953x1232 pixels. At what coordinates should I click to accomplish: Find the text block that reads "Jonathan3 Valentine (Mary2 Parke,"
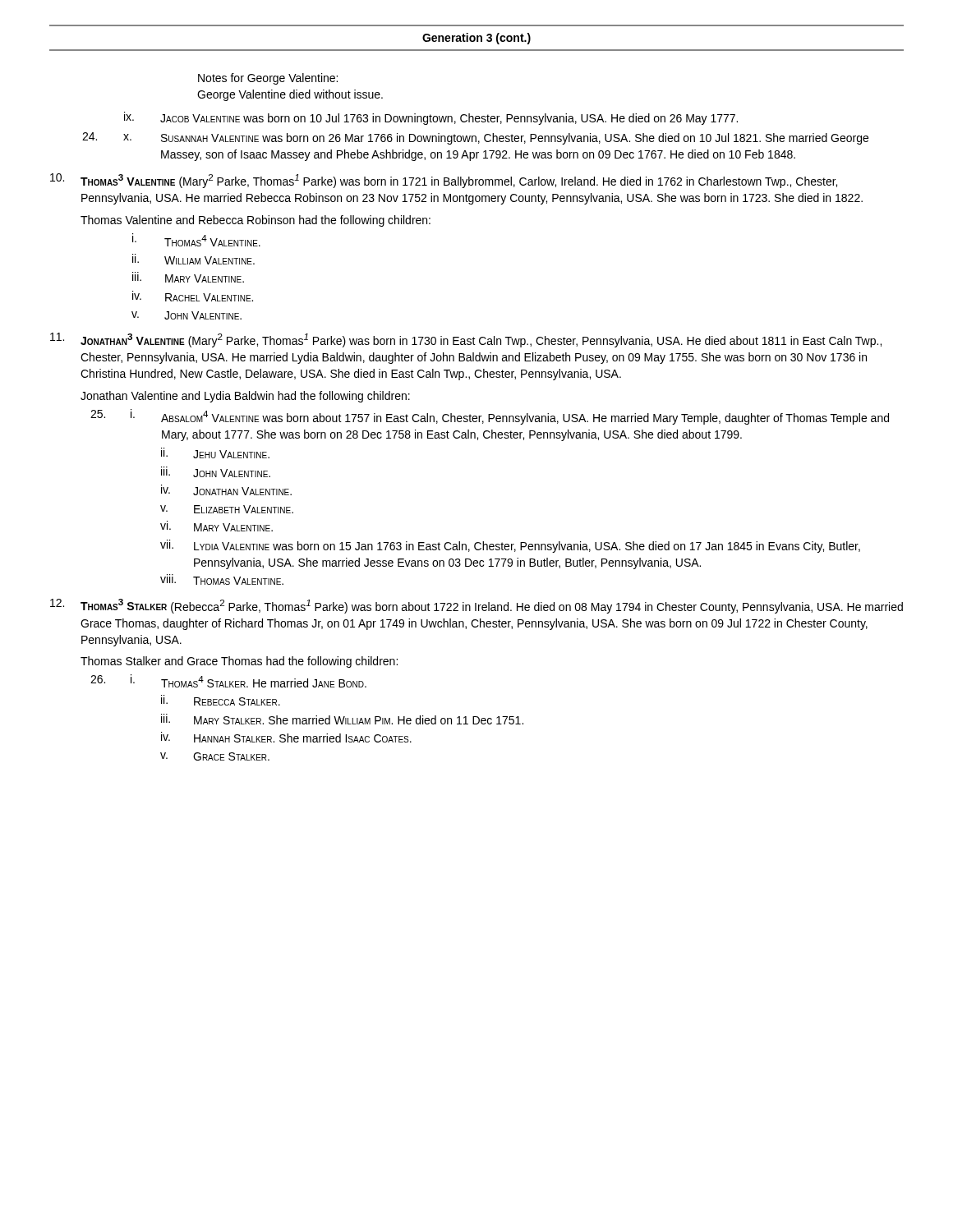[476, 356]
